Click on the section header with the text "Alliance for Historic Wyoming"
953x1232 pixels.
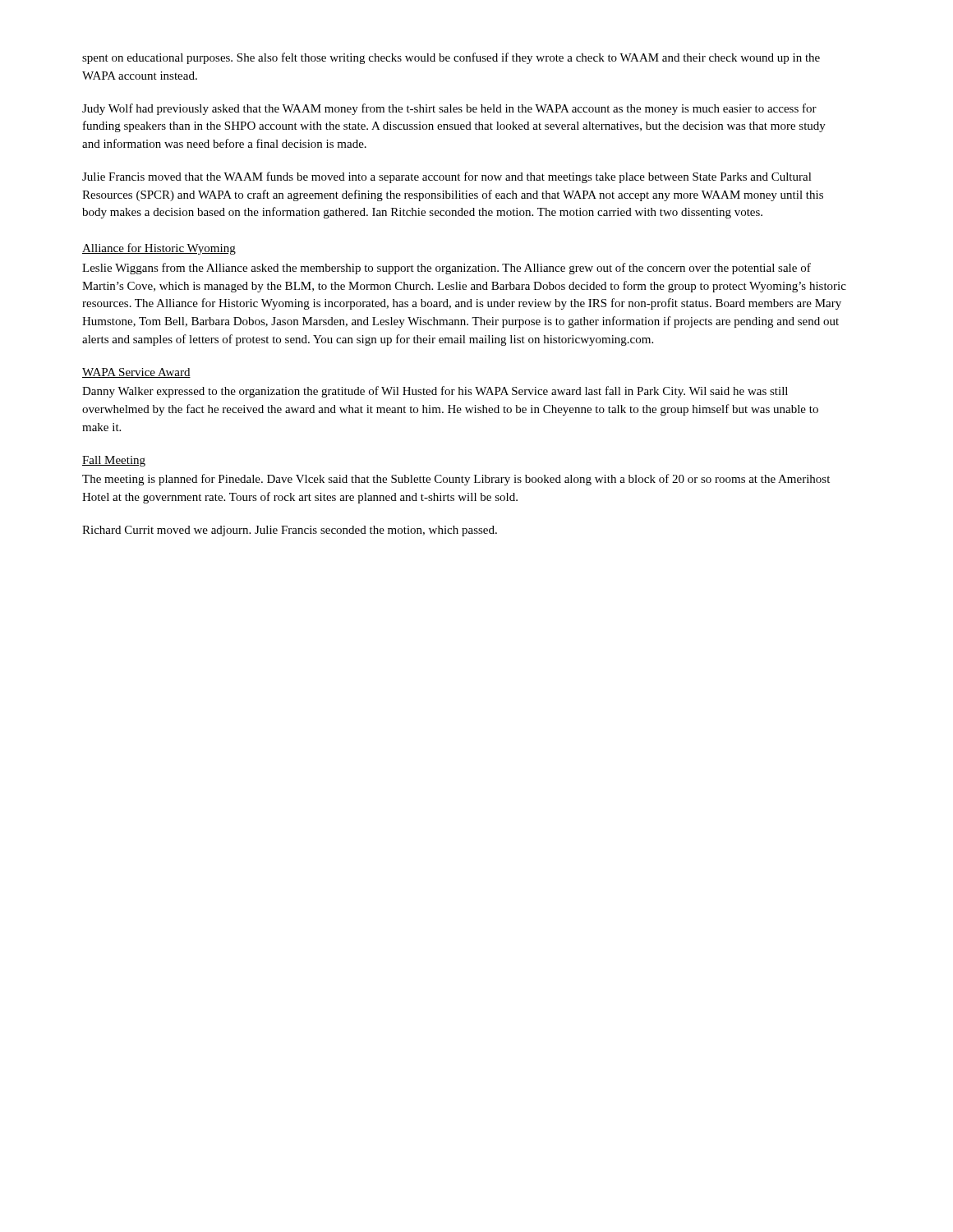tap(159, 248)
